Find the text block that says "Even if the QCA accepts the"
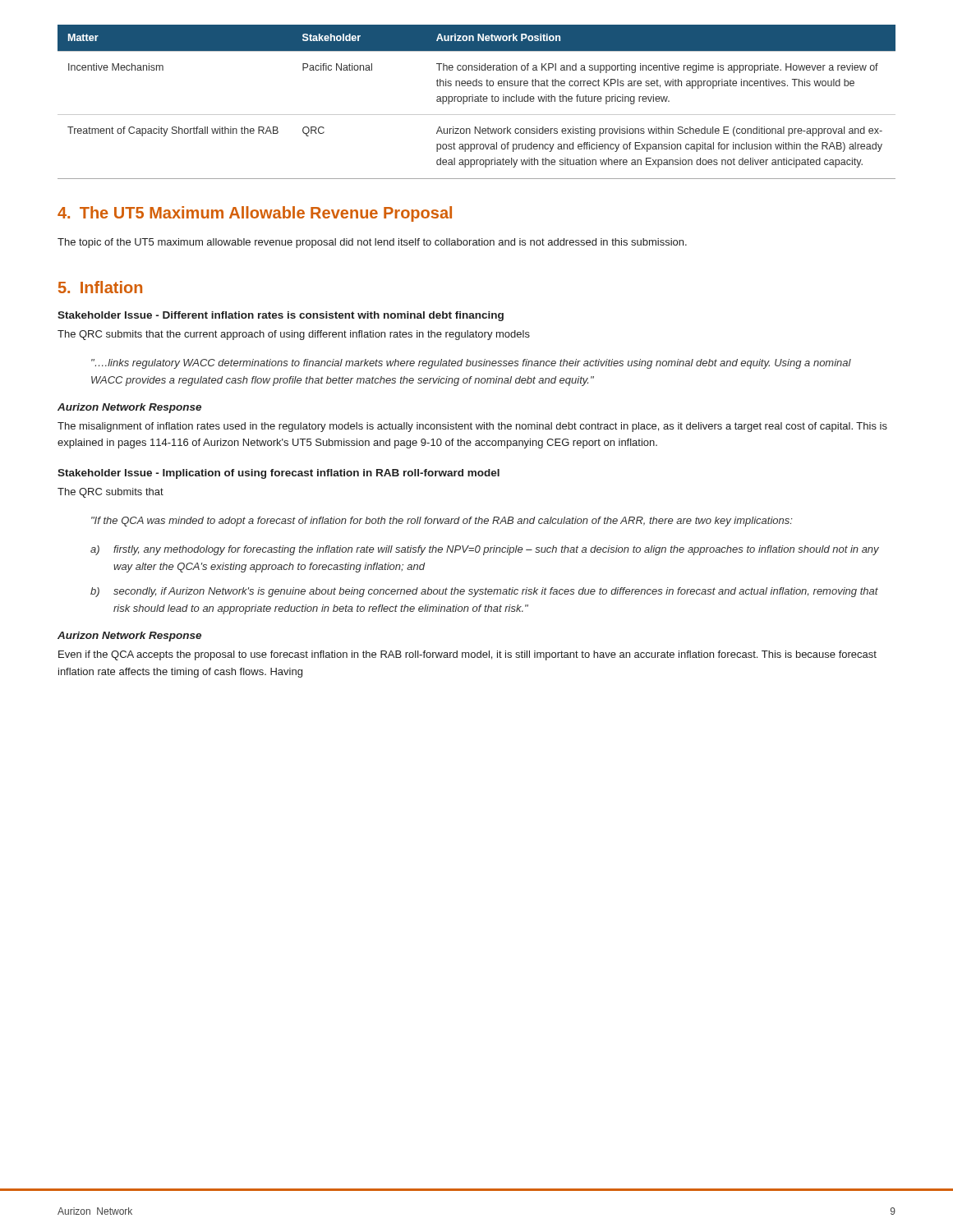953x1232 pixels. pyautogui.click(x=467, y=663)
